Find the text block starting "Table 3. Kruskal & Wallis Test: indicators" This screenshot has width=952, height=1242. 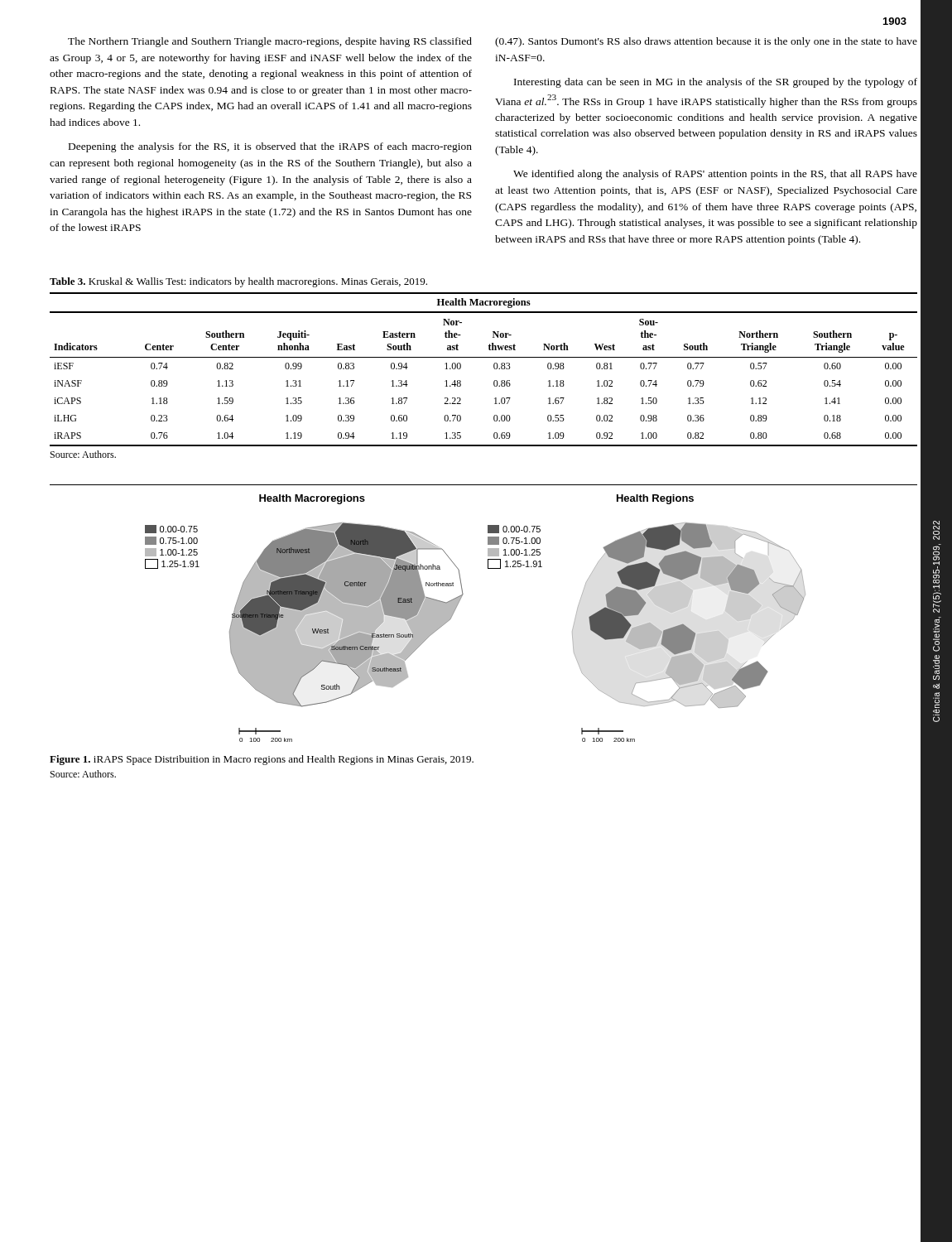click(x=239, y=281)
